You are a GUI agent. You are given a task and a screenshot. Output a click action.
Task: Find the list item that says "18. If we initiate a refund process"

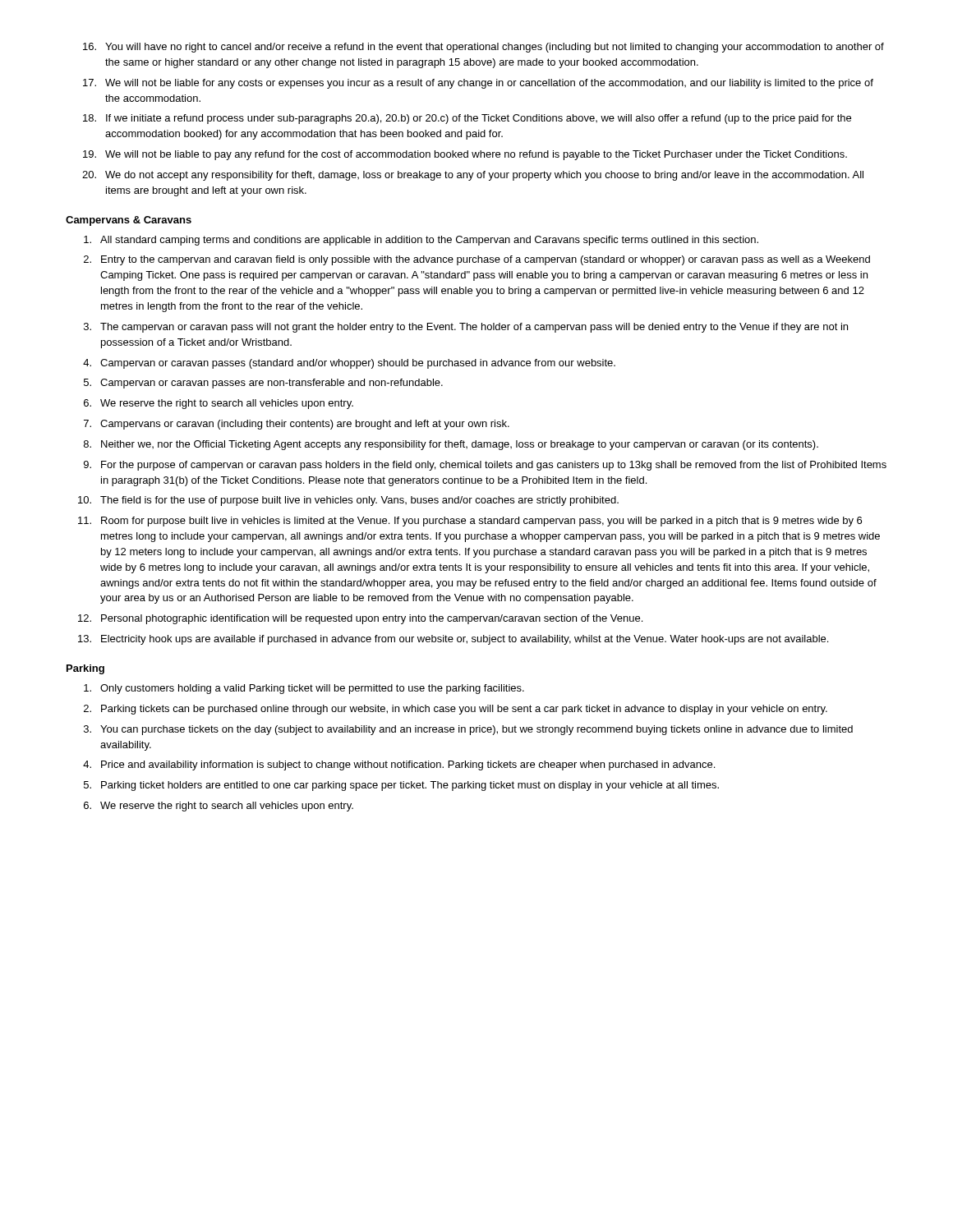(x=476, y=127)
